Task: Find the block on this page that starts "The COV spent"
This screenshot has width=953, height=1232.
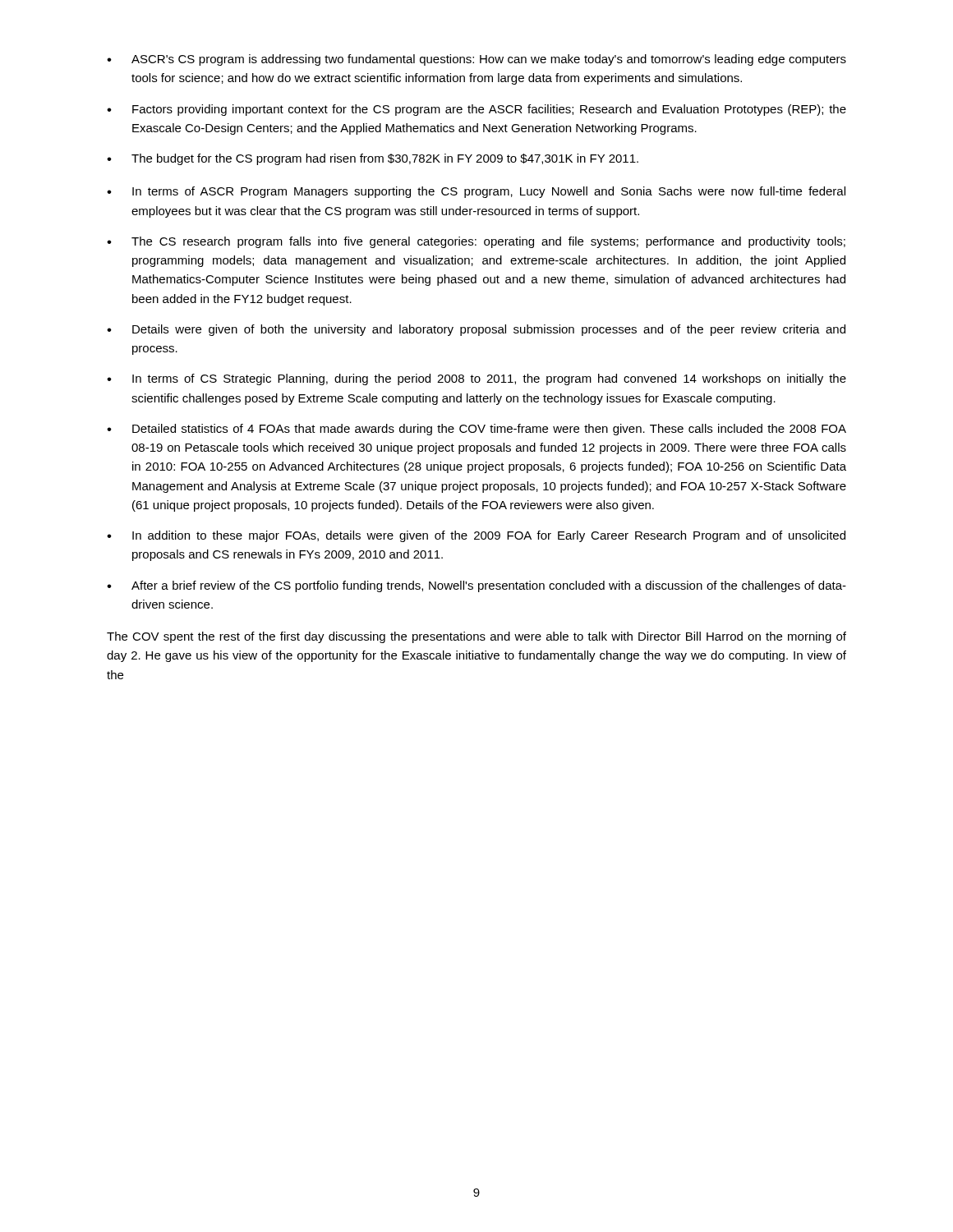Action: pyautogui.click(x=476, y=655)
